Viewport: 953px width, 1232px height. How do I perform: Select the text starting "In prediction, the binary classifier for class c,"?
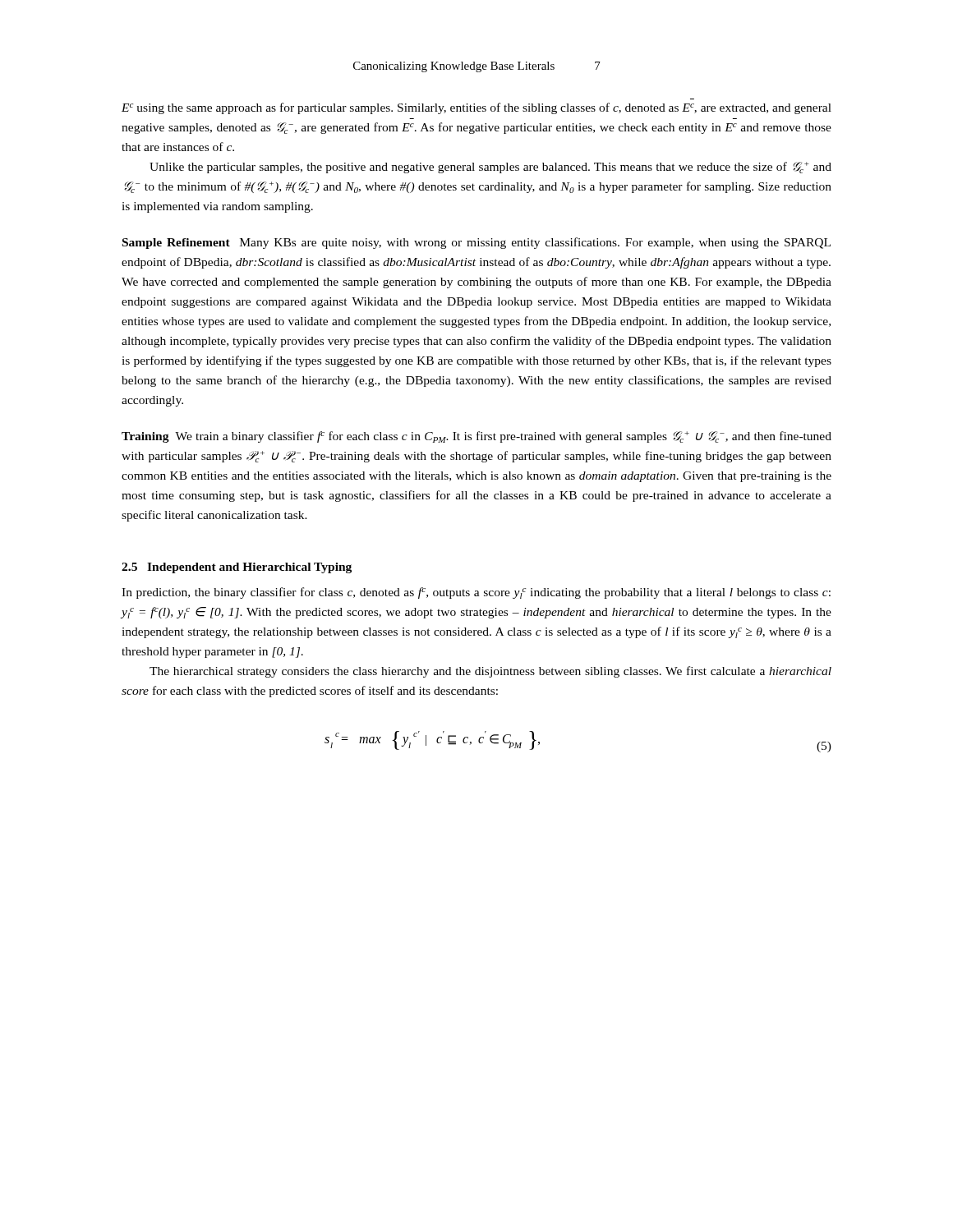476,622
